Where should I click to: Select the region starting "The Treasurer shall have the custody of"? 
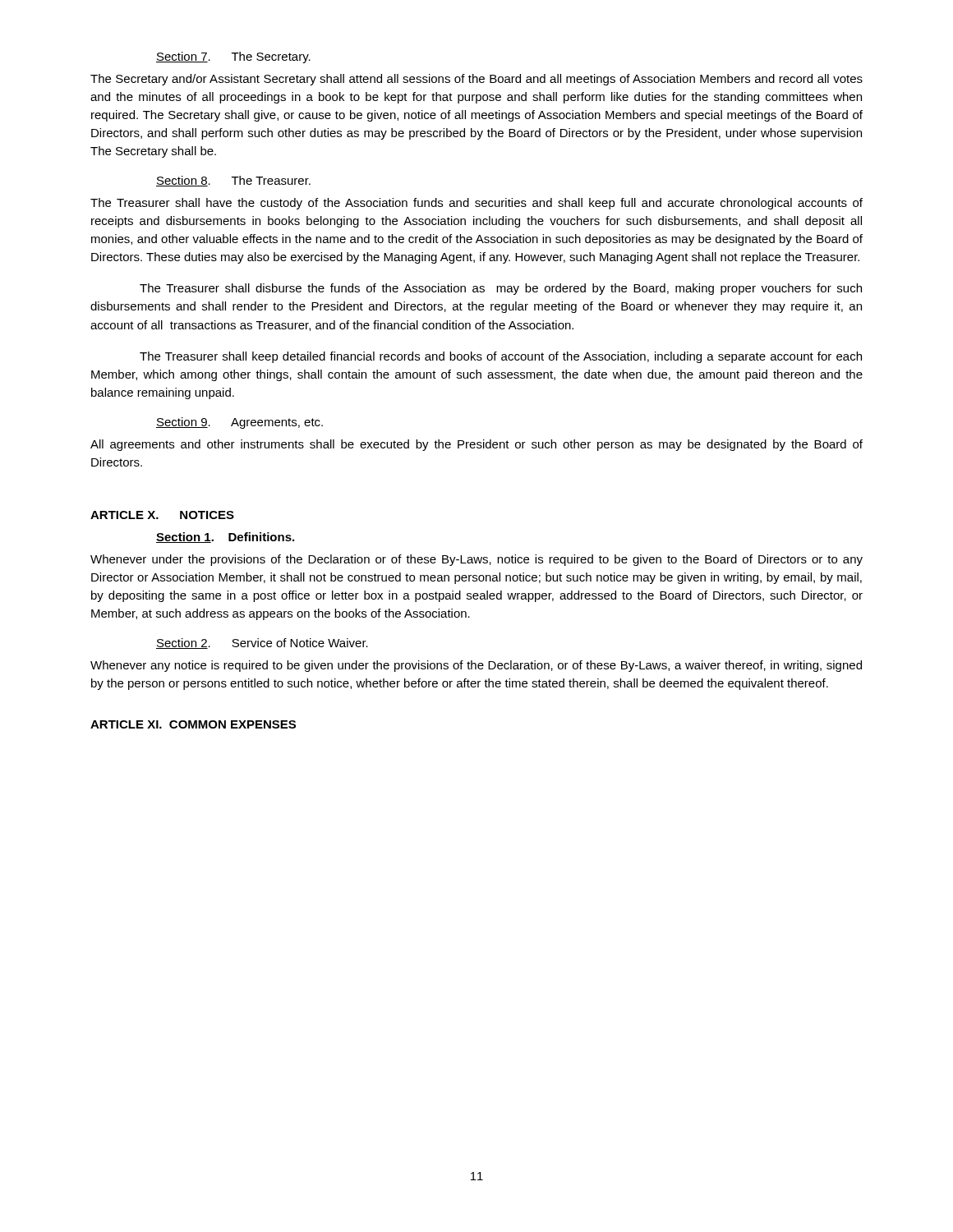(x=476, y=230)
